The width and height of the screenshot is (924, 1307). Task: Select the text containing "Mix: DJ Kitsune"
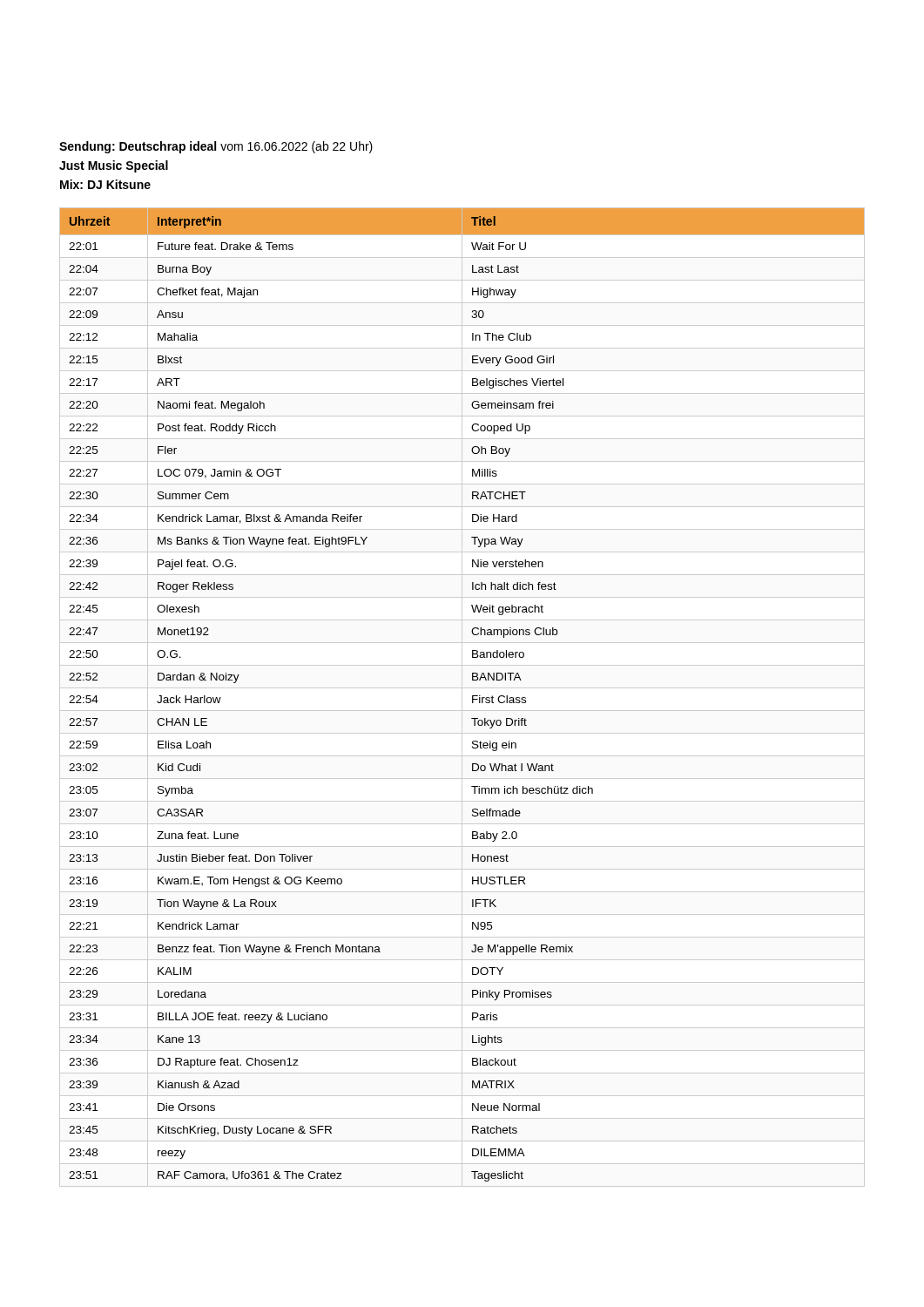[x=105, y=184]
